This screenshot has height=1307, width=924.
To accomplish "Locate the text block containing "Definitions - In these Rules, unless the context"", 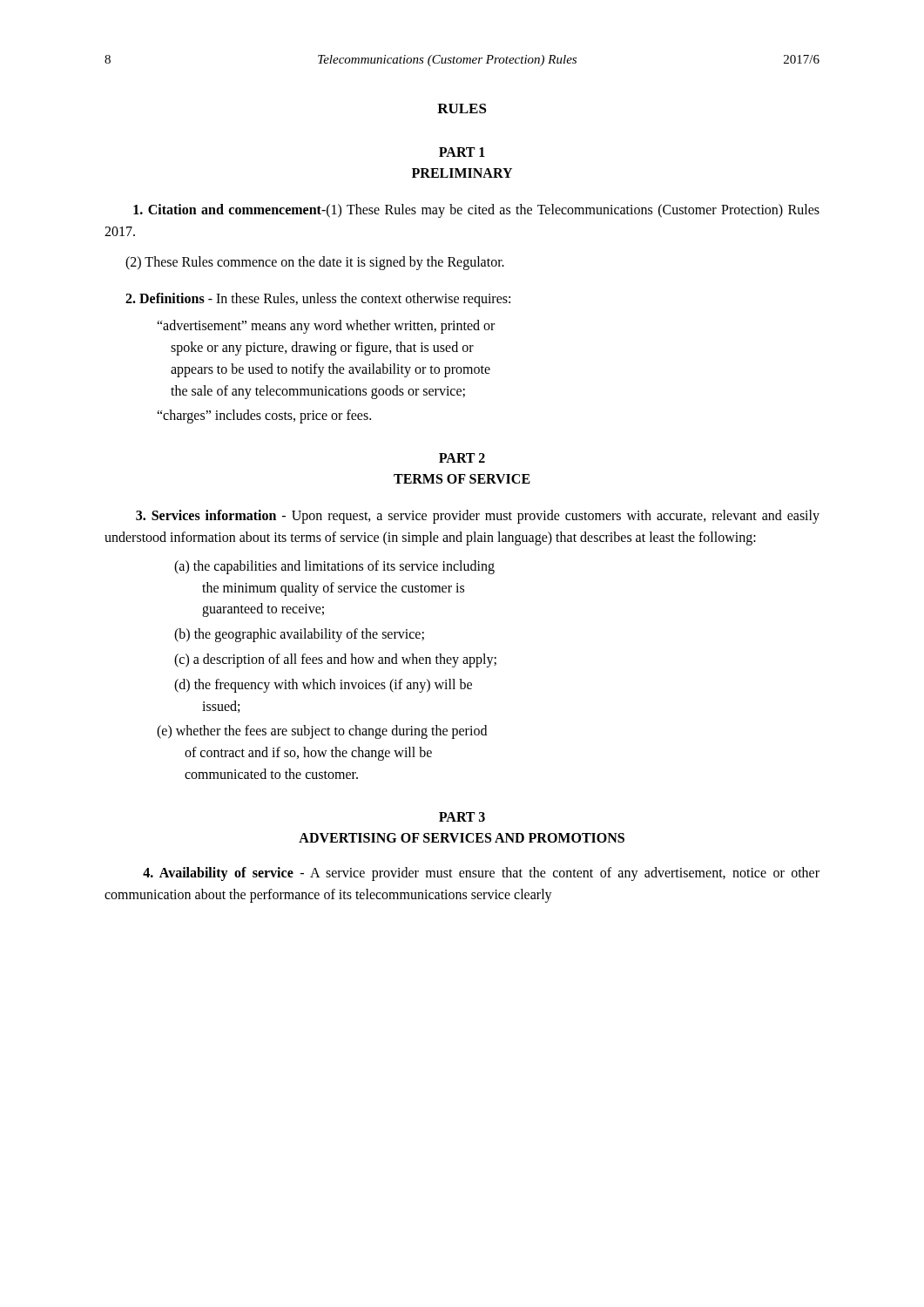I will [308, 299].
